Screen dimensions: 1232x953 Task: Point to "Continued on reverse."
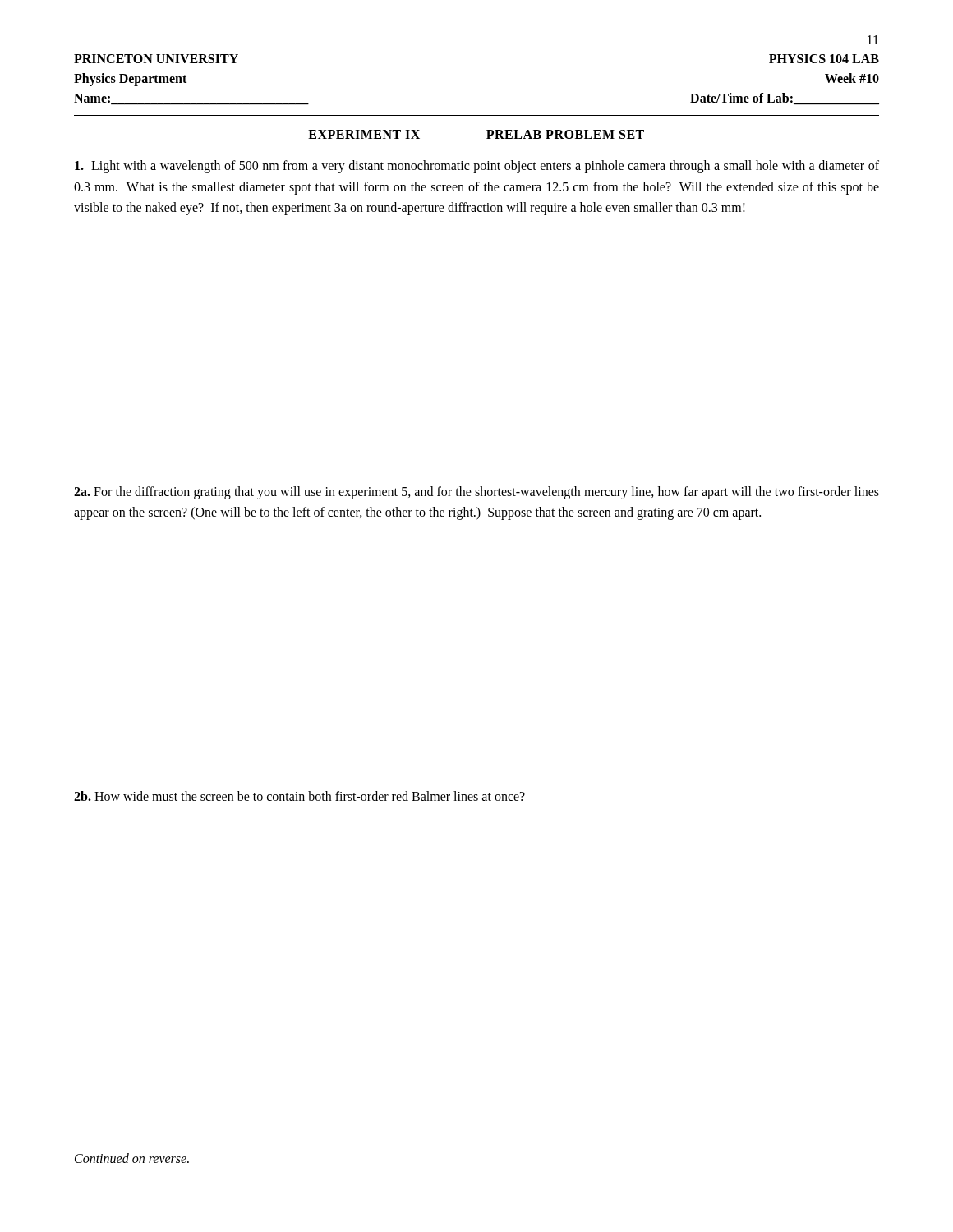132,1159
